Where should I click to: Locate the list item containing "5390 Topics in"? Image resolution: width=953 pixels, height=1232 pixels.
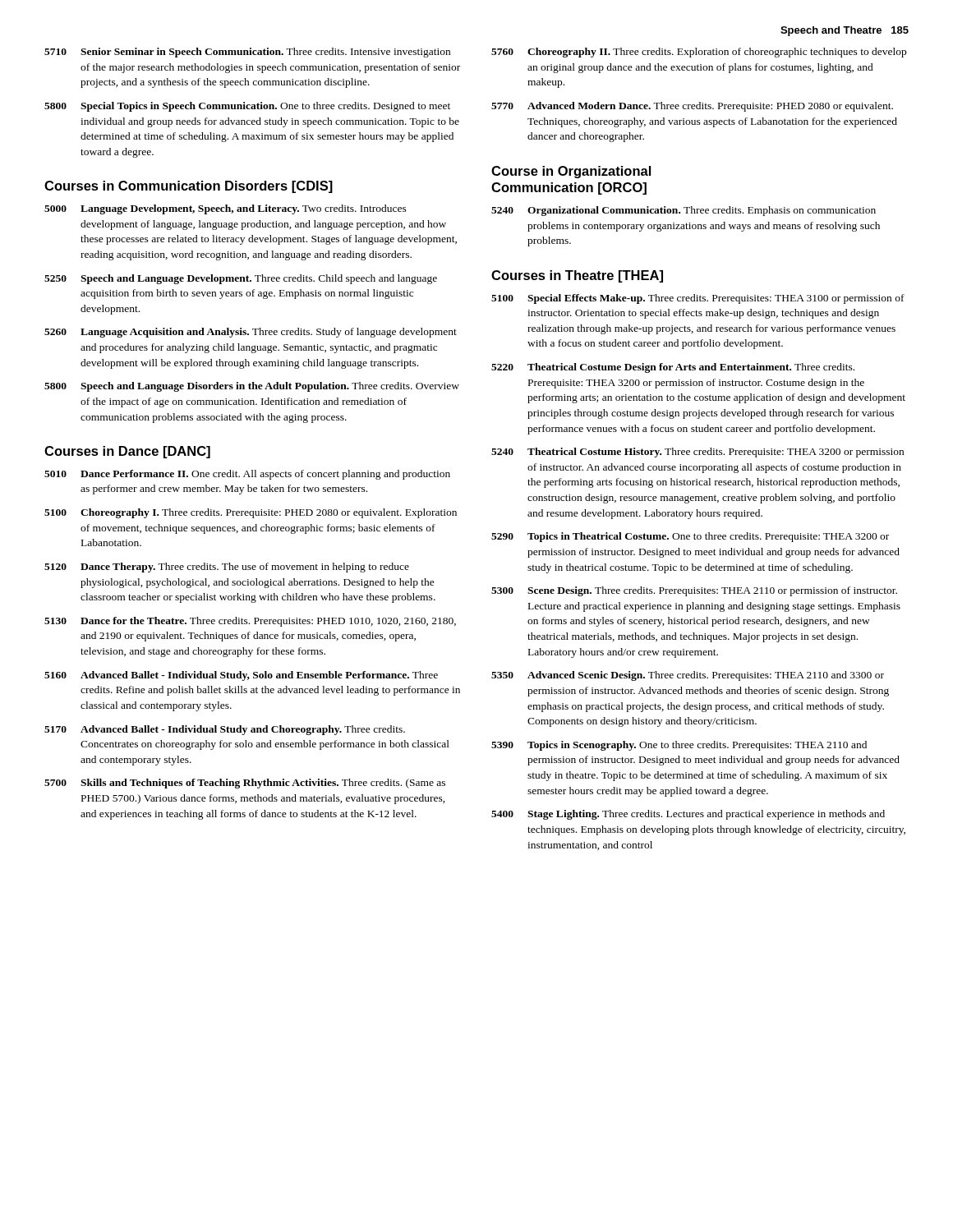[x=700, y=768]
